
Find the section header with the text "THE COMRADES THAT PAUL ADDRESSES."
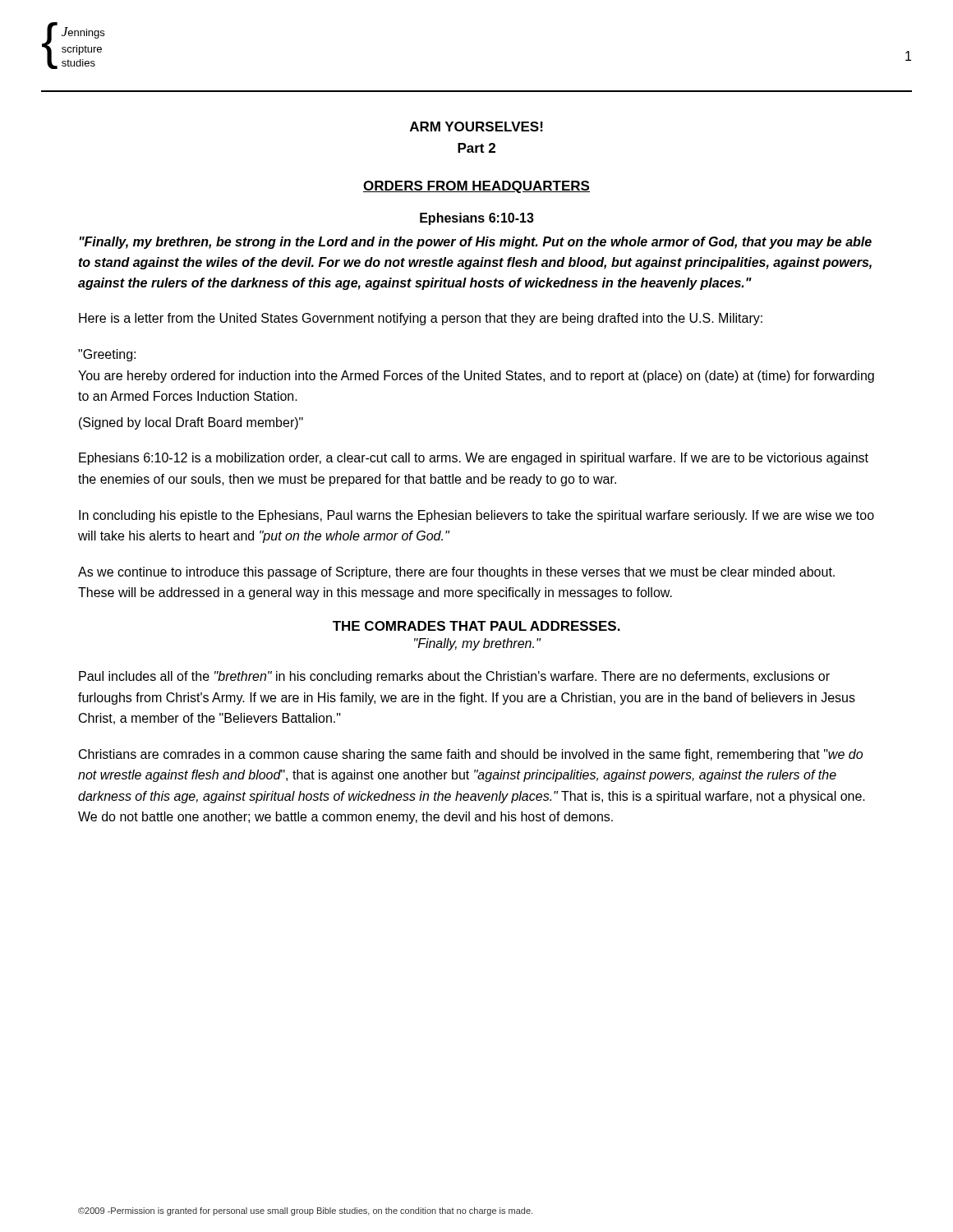(x=476, y=626)
